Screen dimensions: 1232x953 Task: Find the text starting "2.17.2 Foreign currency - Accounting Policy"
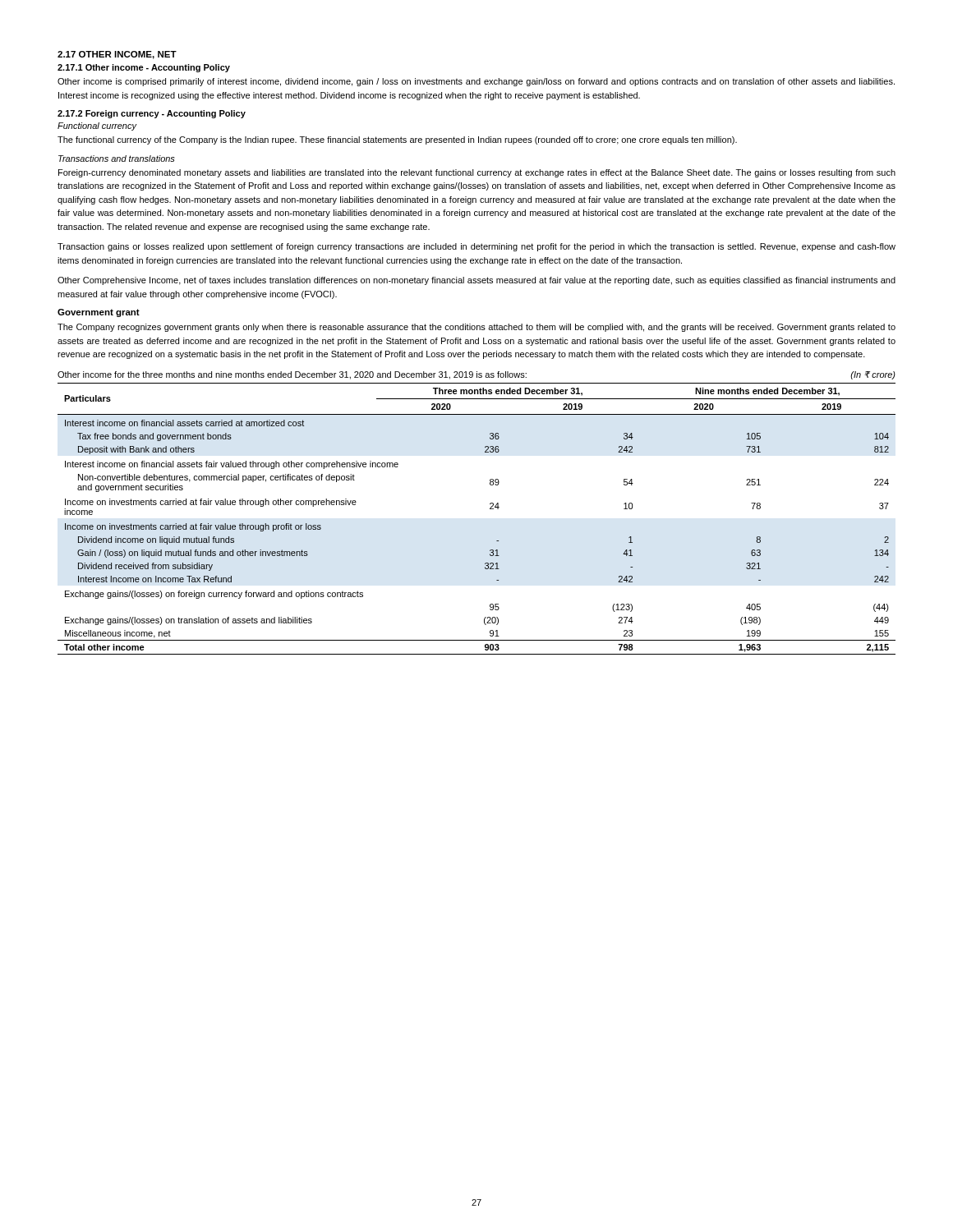151,113
